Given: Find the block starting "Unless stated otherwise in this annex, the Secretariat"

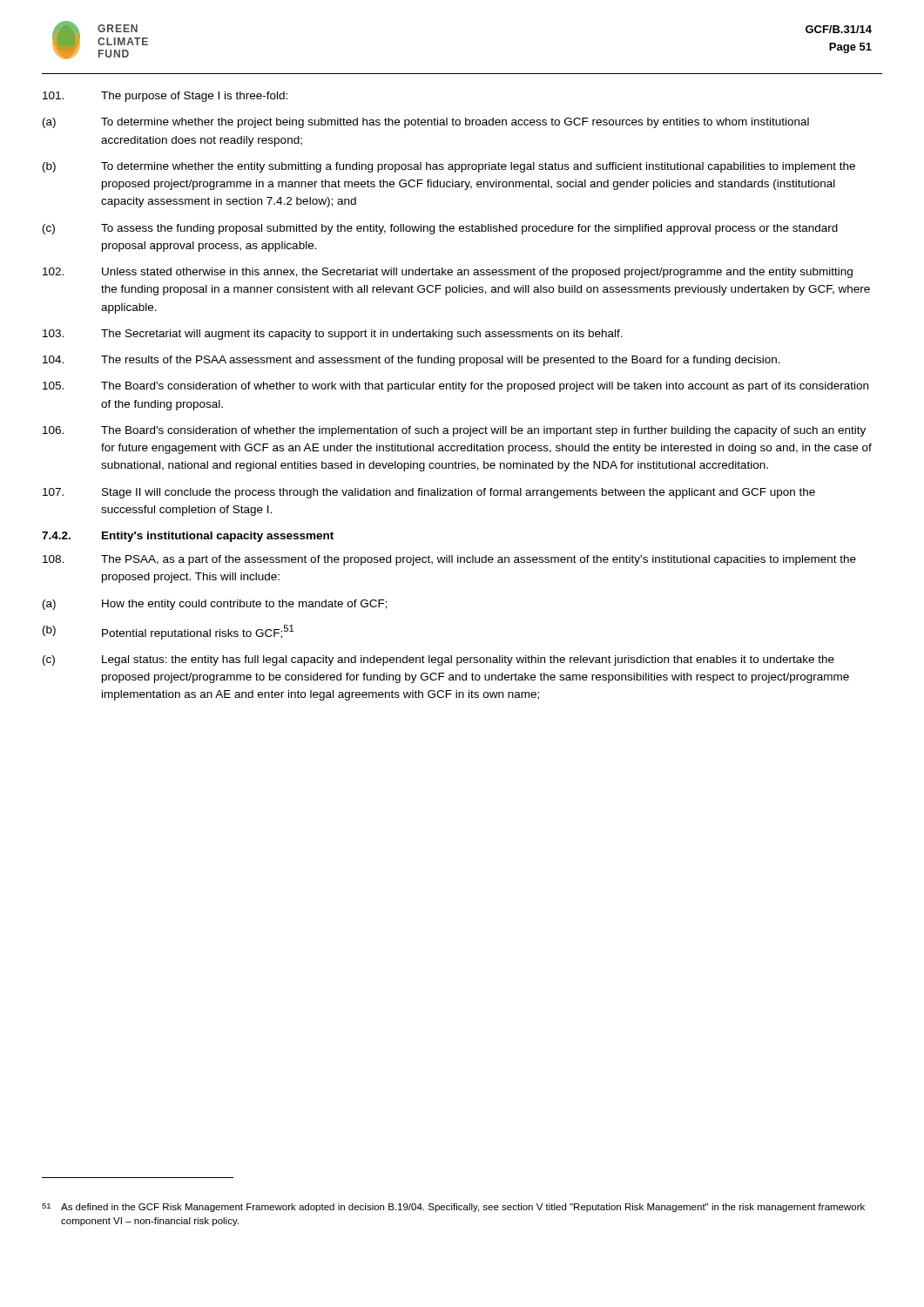Looking at the screenshot, I should tap(457, 290).
